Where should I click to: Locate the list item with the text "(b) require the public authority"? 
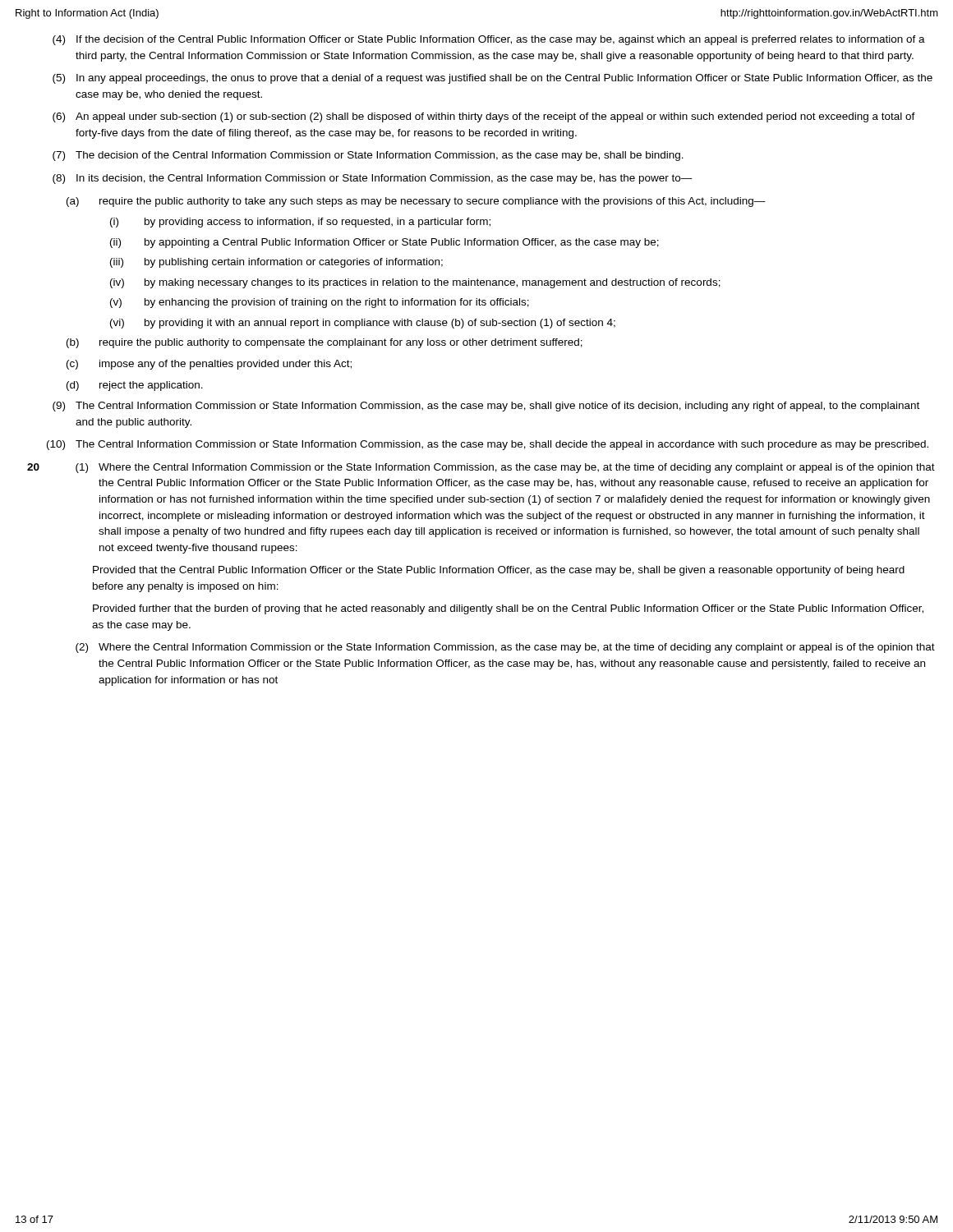[502, 343]
